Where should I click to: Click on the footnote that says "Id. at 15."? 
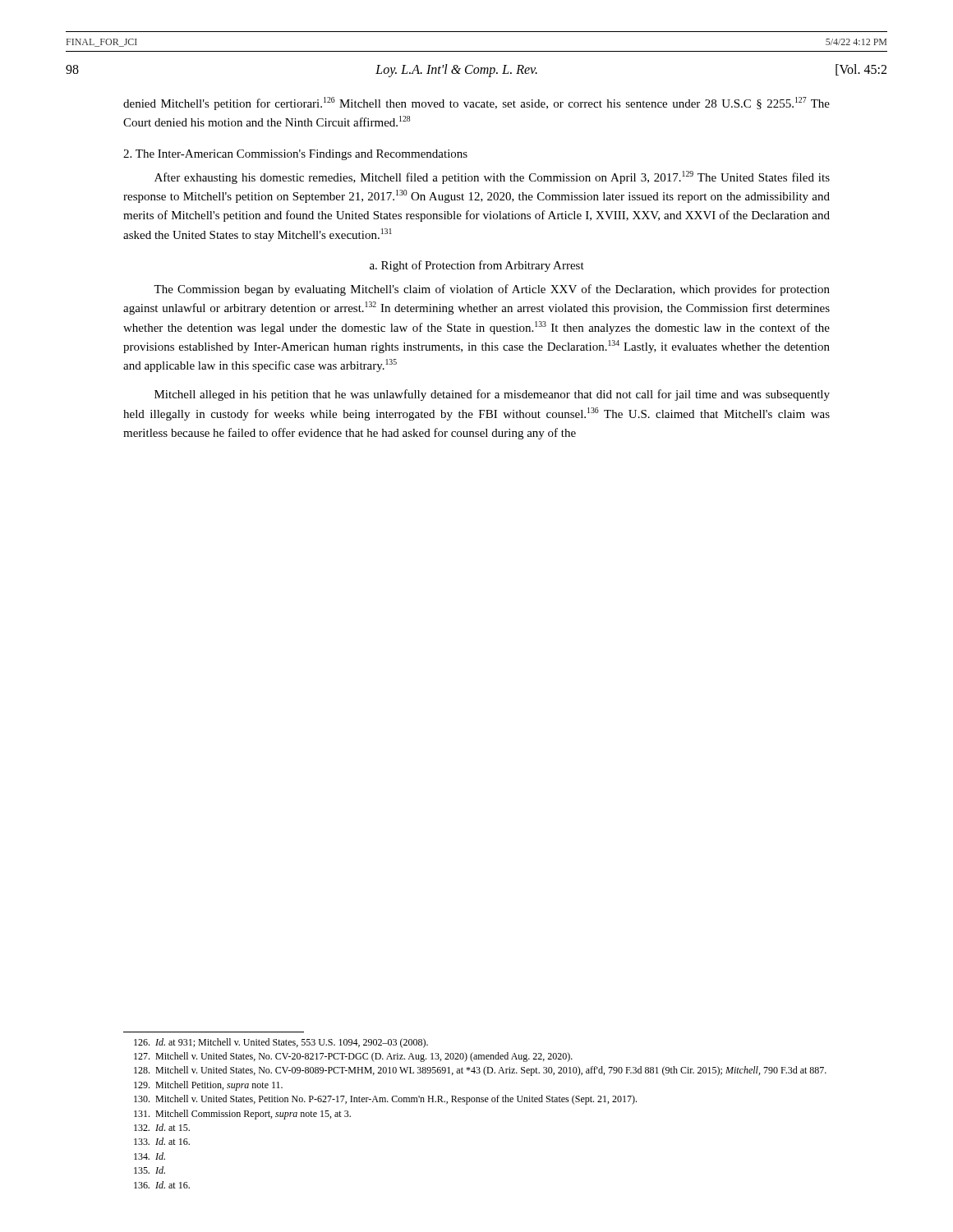tap(162, 1127)
